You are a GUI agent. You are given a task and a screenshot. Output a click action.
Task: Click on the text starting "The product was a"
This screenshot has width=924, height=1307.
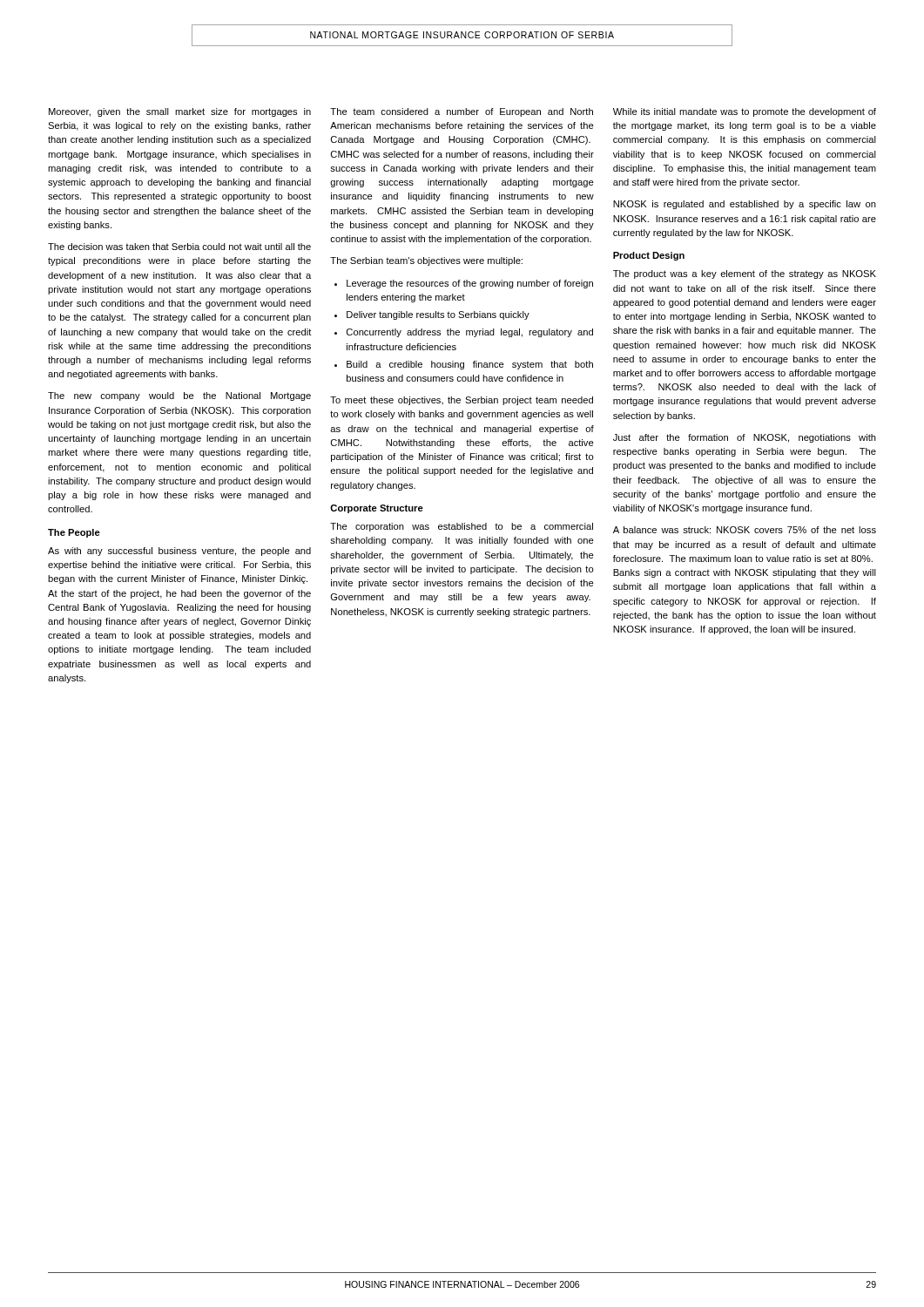(x=744, y=345)
